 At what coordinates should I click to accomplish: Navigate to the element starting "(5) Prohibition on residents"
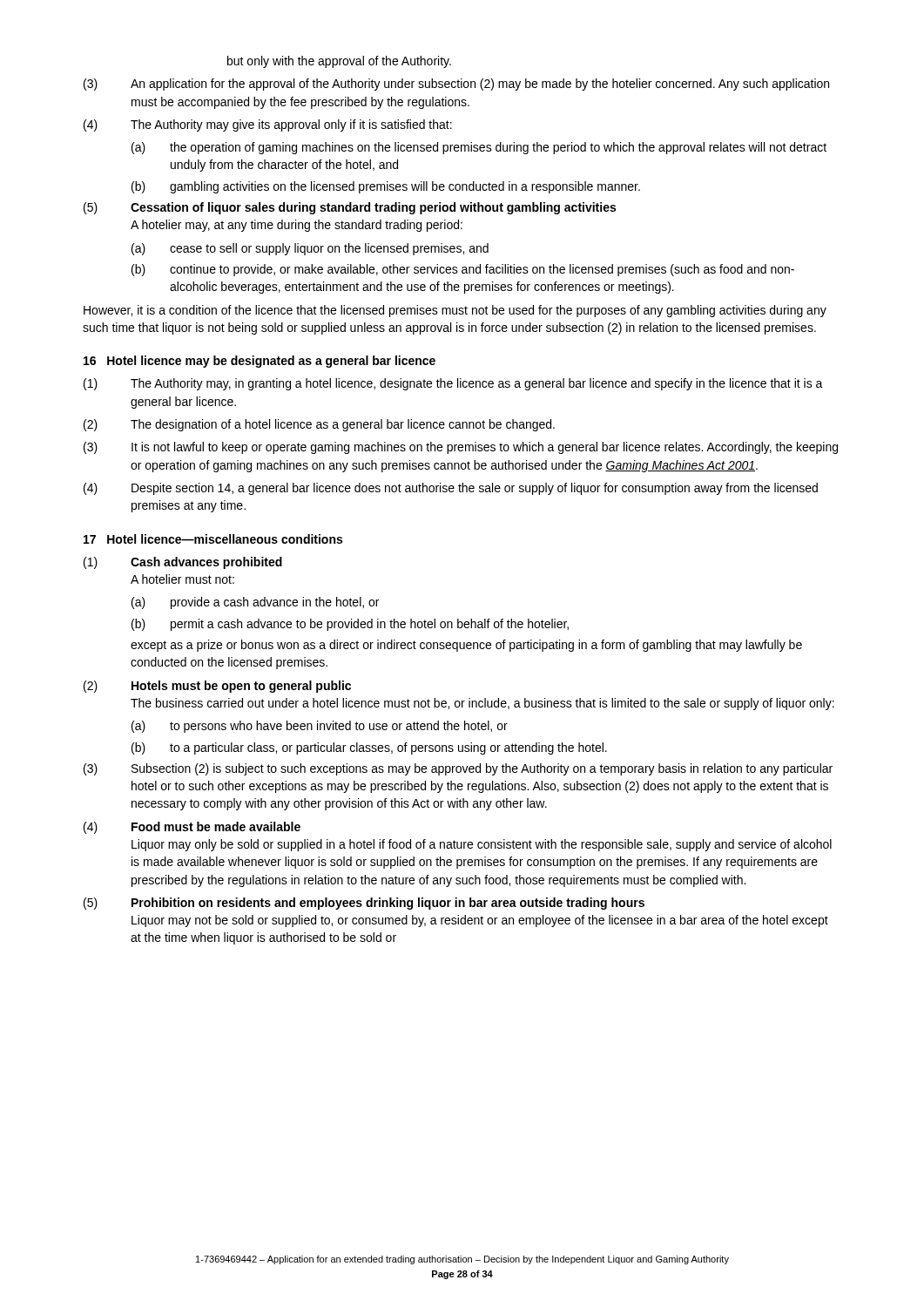[x=462, y=920]
